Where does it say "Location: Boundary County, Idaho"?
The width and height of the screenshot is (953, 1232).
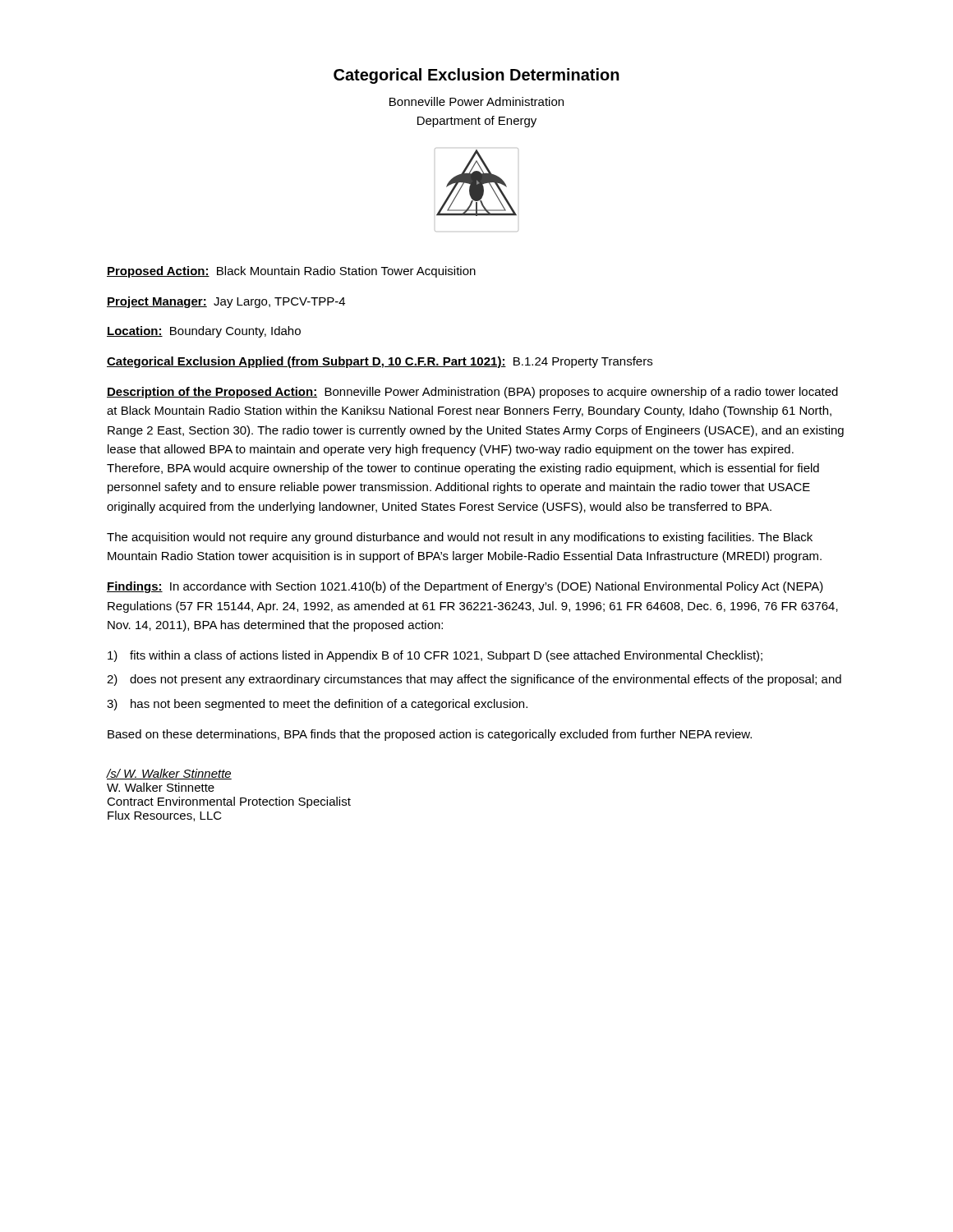[204, 331]
